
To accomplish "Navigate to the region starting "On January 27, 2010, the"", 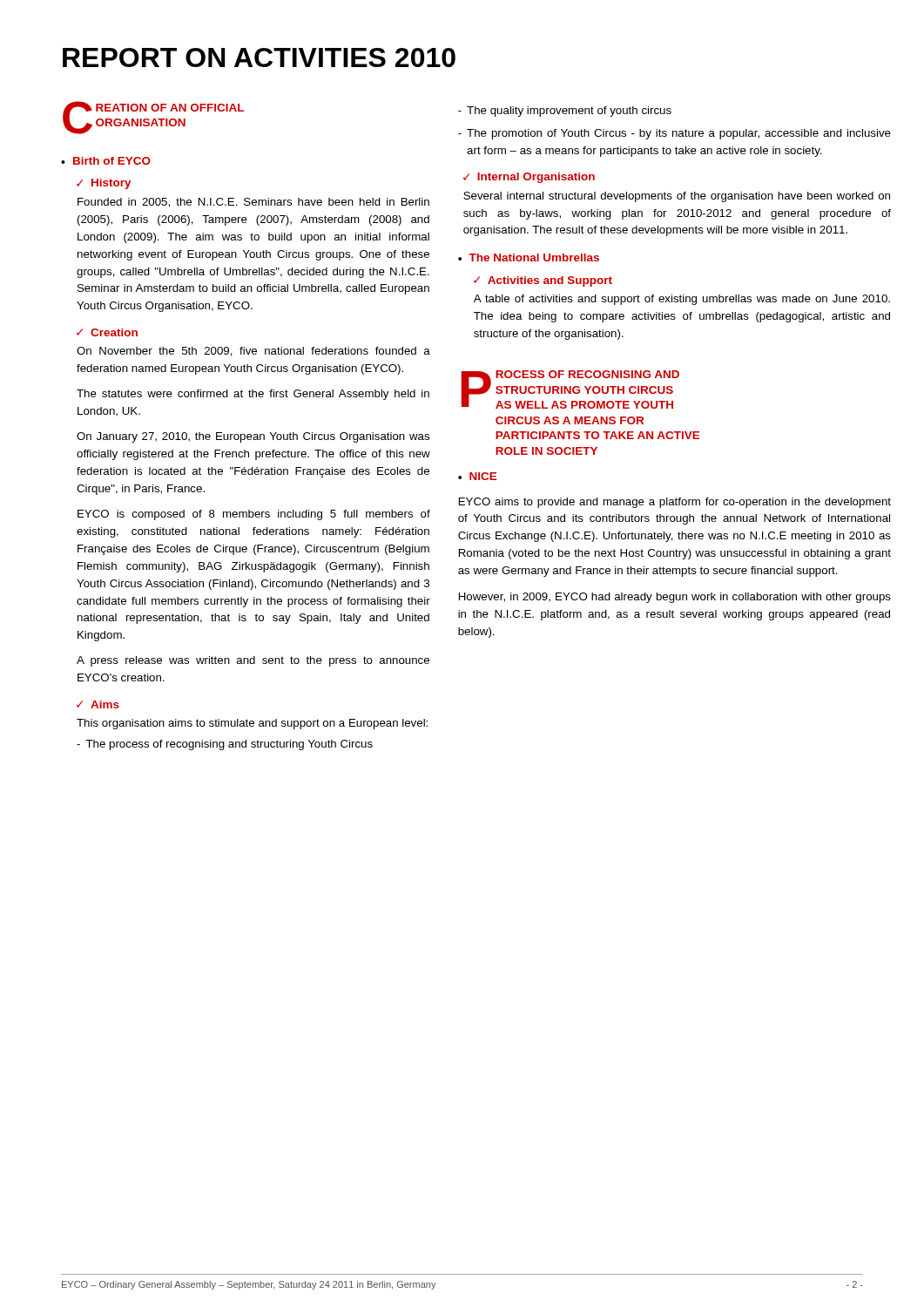I will click(252, 463).
